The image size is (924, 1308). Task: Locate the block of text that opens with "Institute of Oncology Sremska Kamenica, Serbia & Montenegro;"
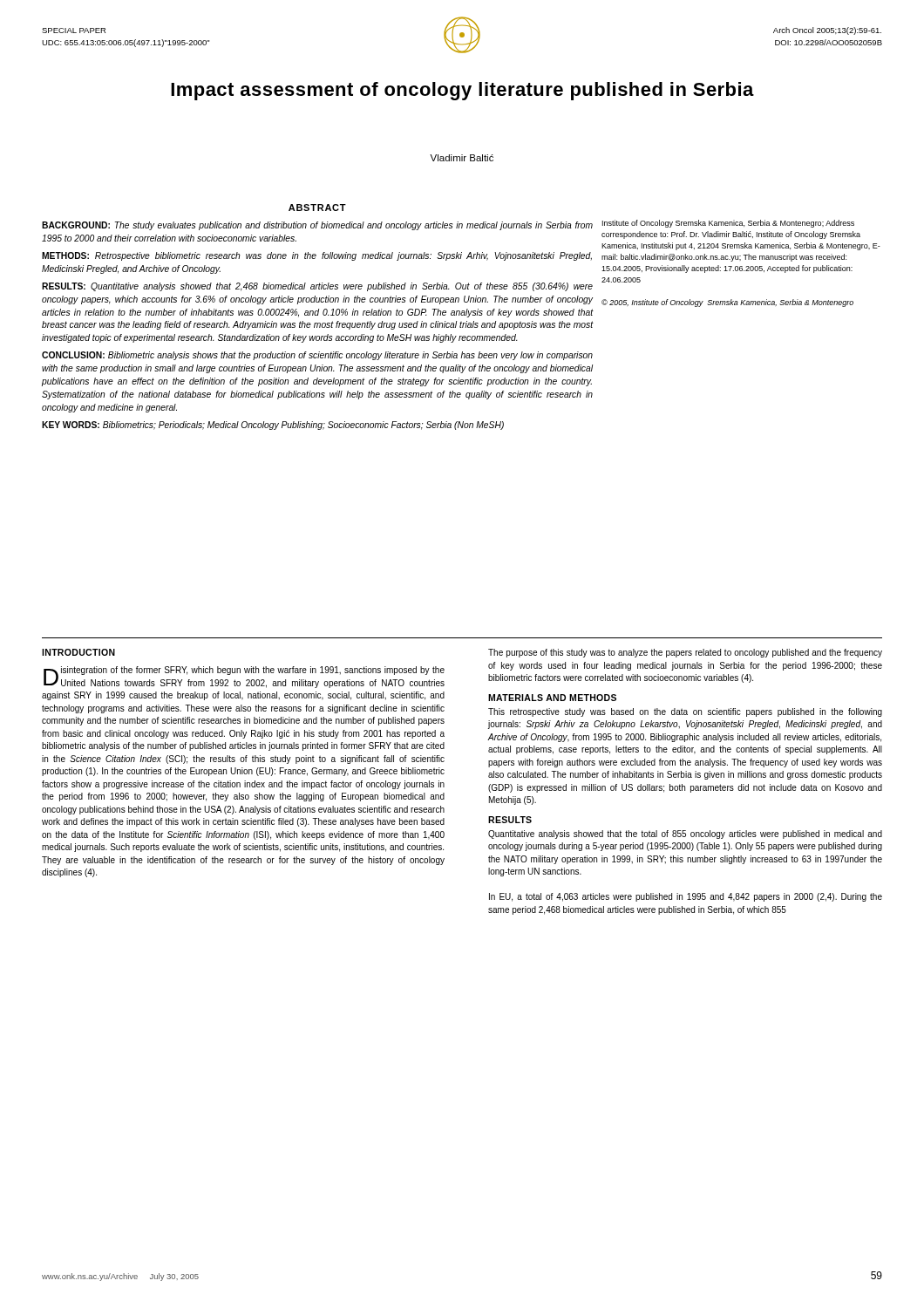point(741,263)
